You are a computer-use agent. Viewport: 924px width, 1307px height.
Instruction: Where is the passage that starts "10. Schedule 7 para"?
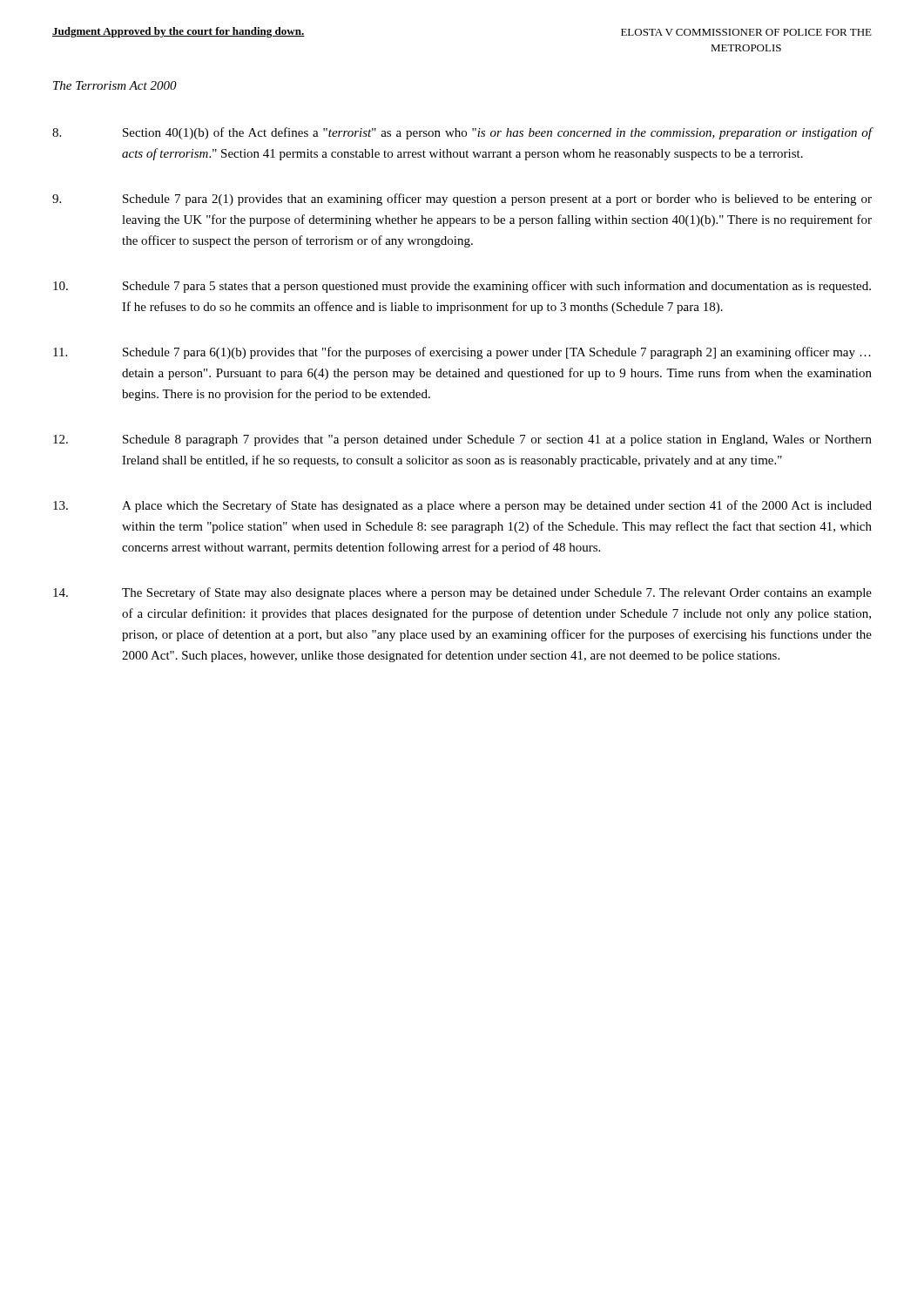(462, 296)
